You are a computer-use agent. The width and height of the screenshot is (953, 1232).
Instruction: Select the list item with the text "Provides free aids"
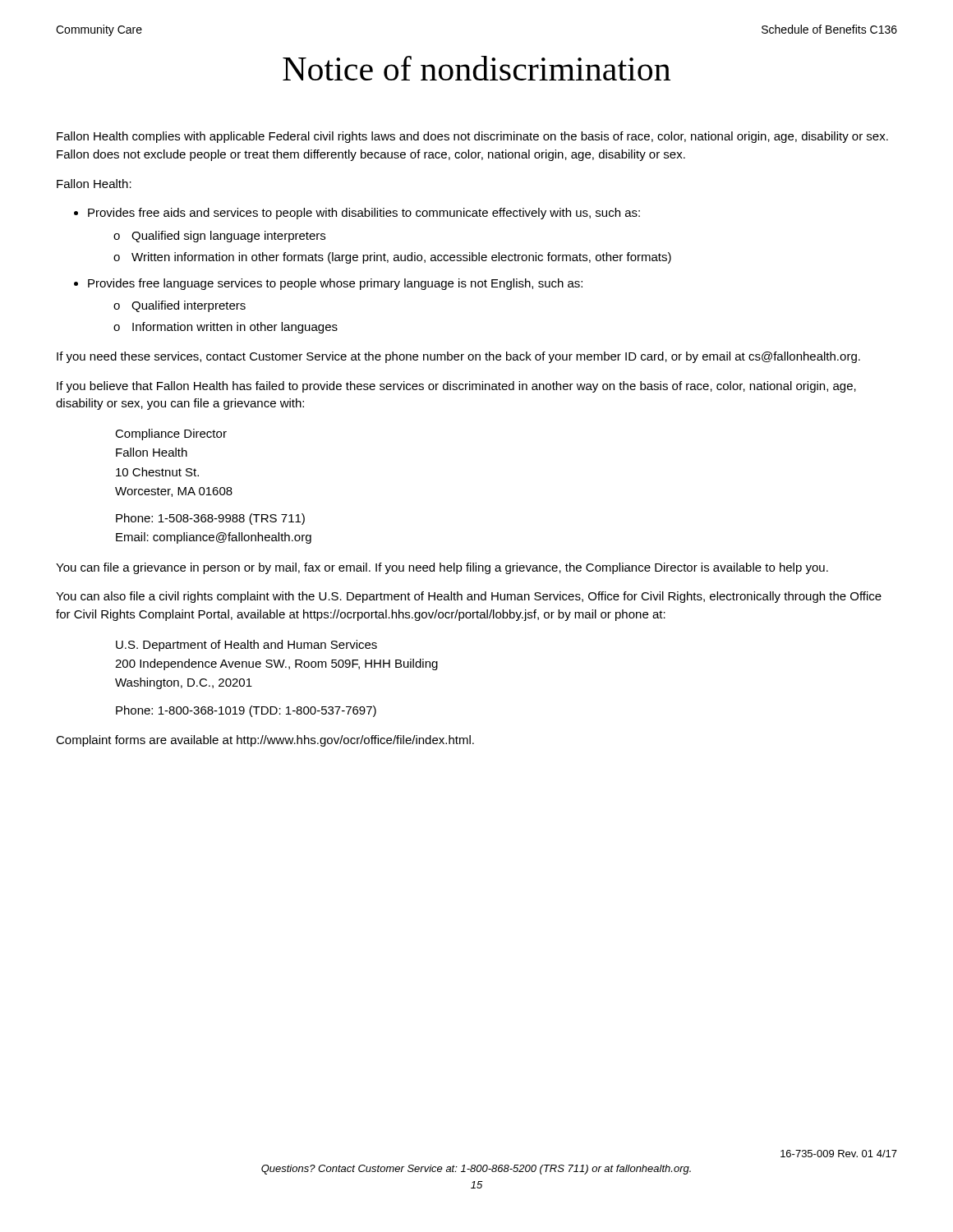point(364,214)
